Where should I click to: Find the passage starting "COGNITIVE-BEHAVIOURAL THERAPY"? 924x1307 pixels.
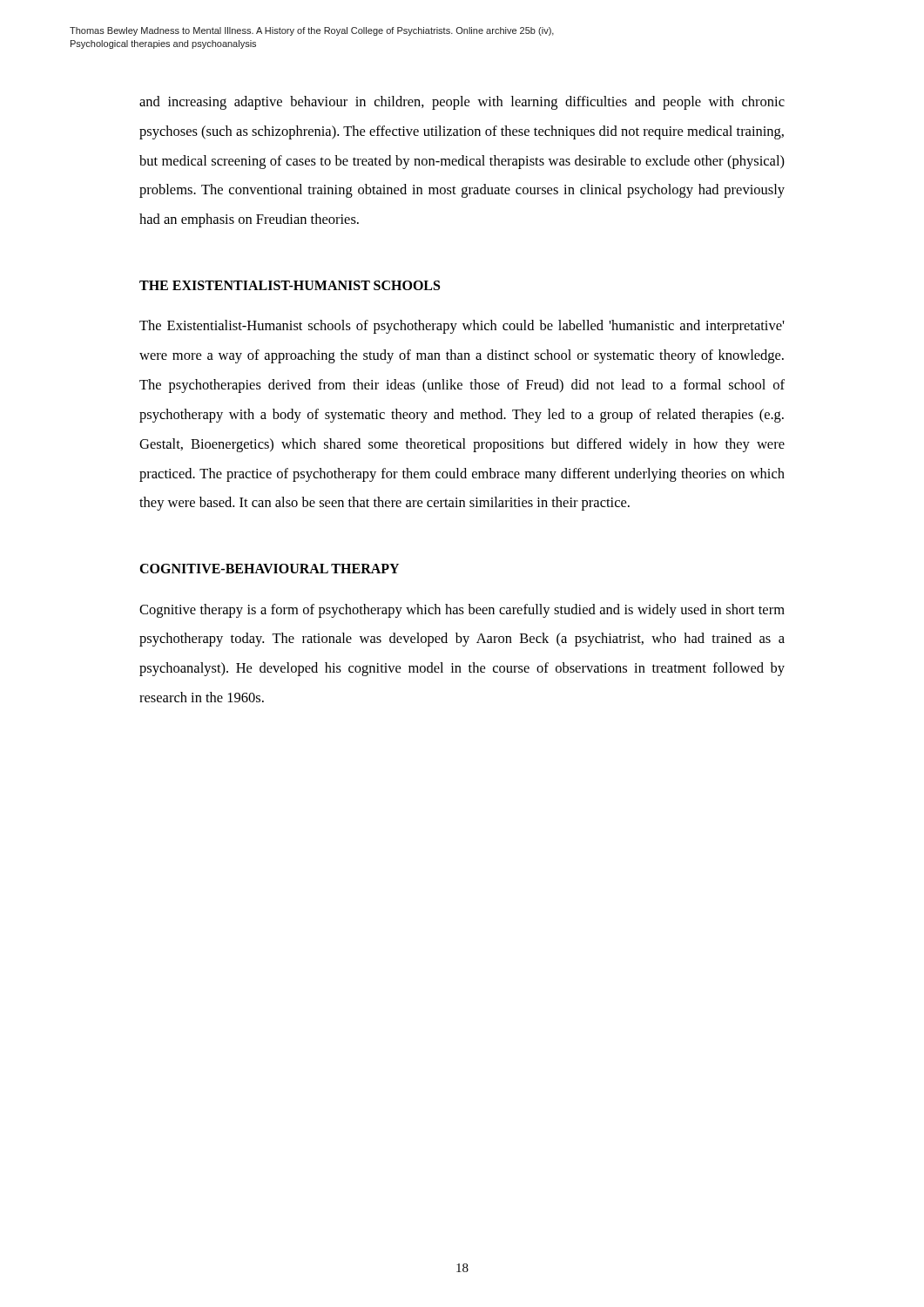coord(269,569)
